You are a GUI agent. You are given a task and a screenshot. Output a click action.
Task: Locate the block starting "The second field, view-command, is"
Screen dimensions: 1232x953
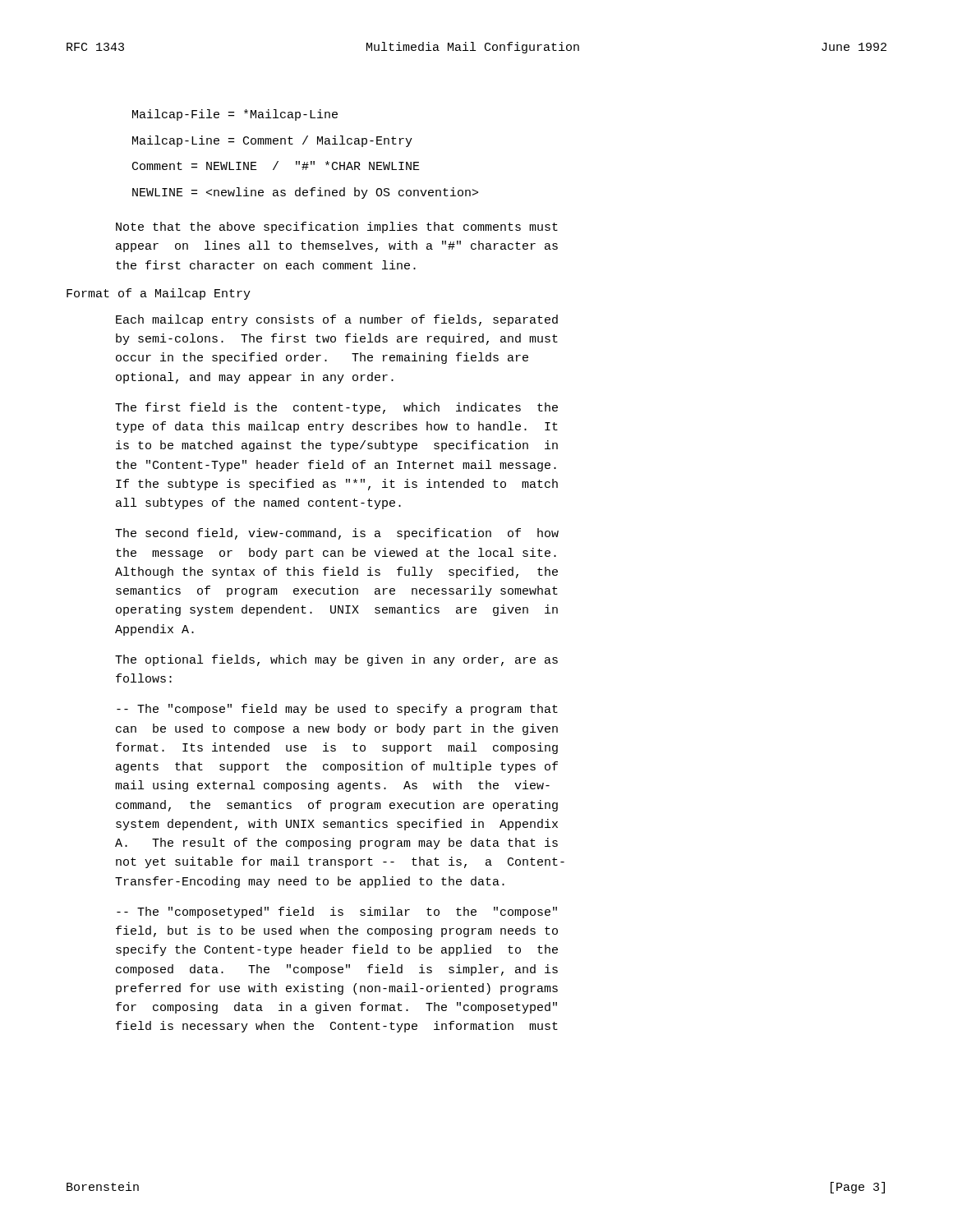coord(337,582)
